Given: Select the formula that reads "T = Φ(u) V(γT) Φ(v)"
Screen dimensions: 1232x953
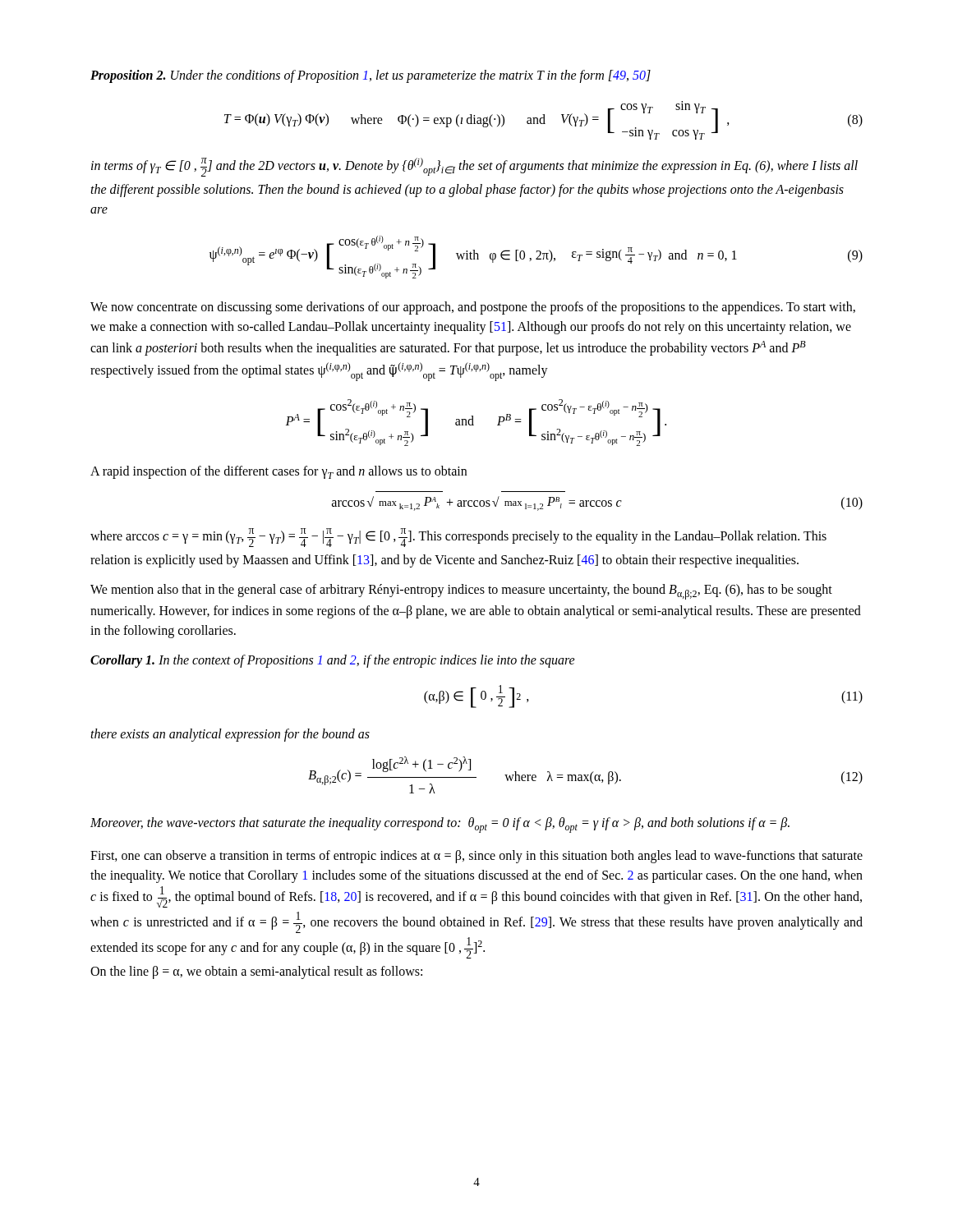Looking at the screenshot, I should [543, 120].
